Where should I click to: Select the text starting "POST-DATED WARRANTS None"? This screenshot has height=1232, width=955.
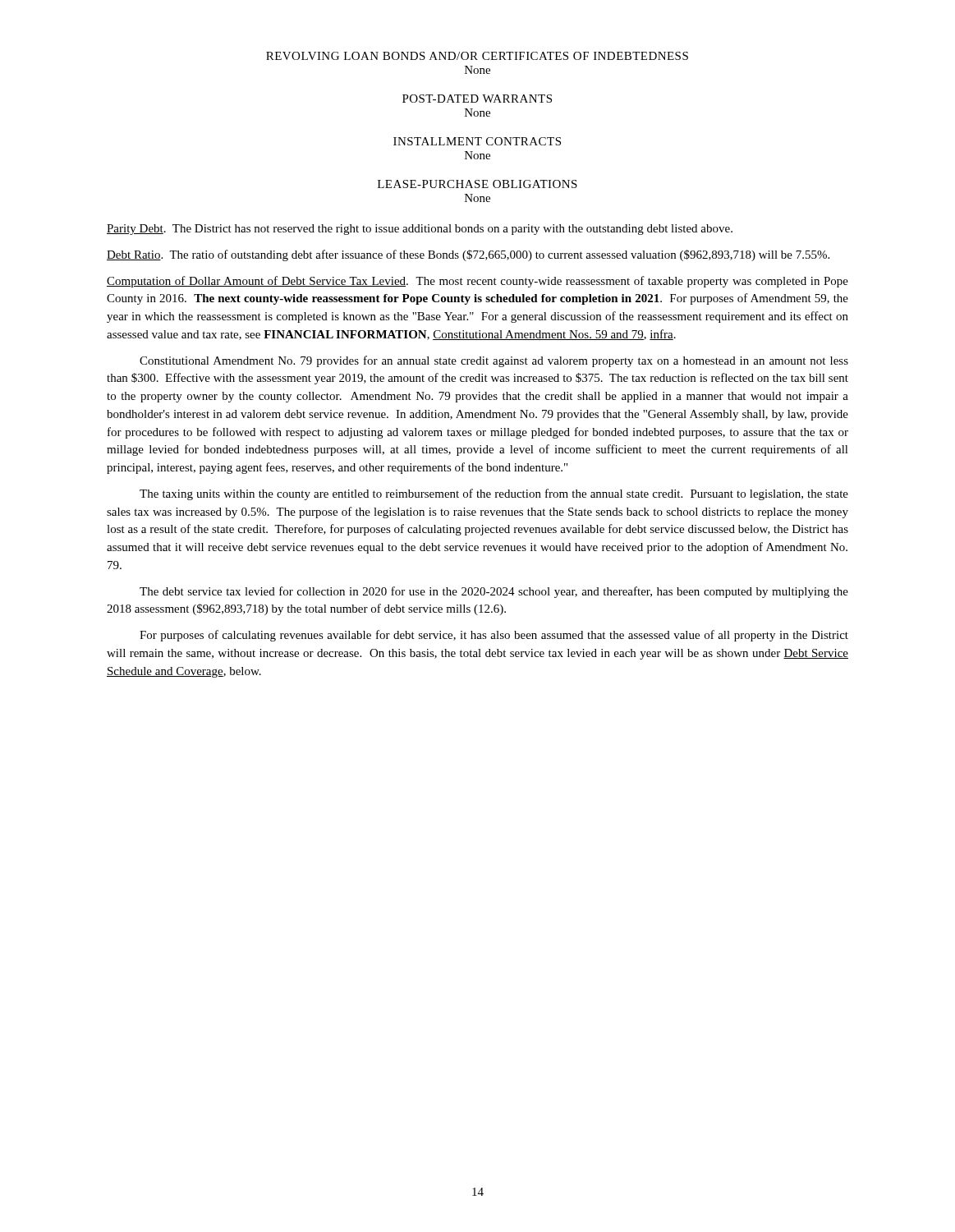(x=478, y=106)
